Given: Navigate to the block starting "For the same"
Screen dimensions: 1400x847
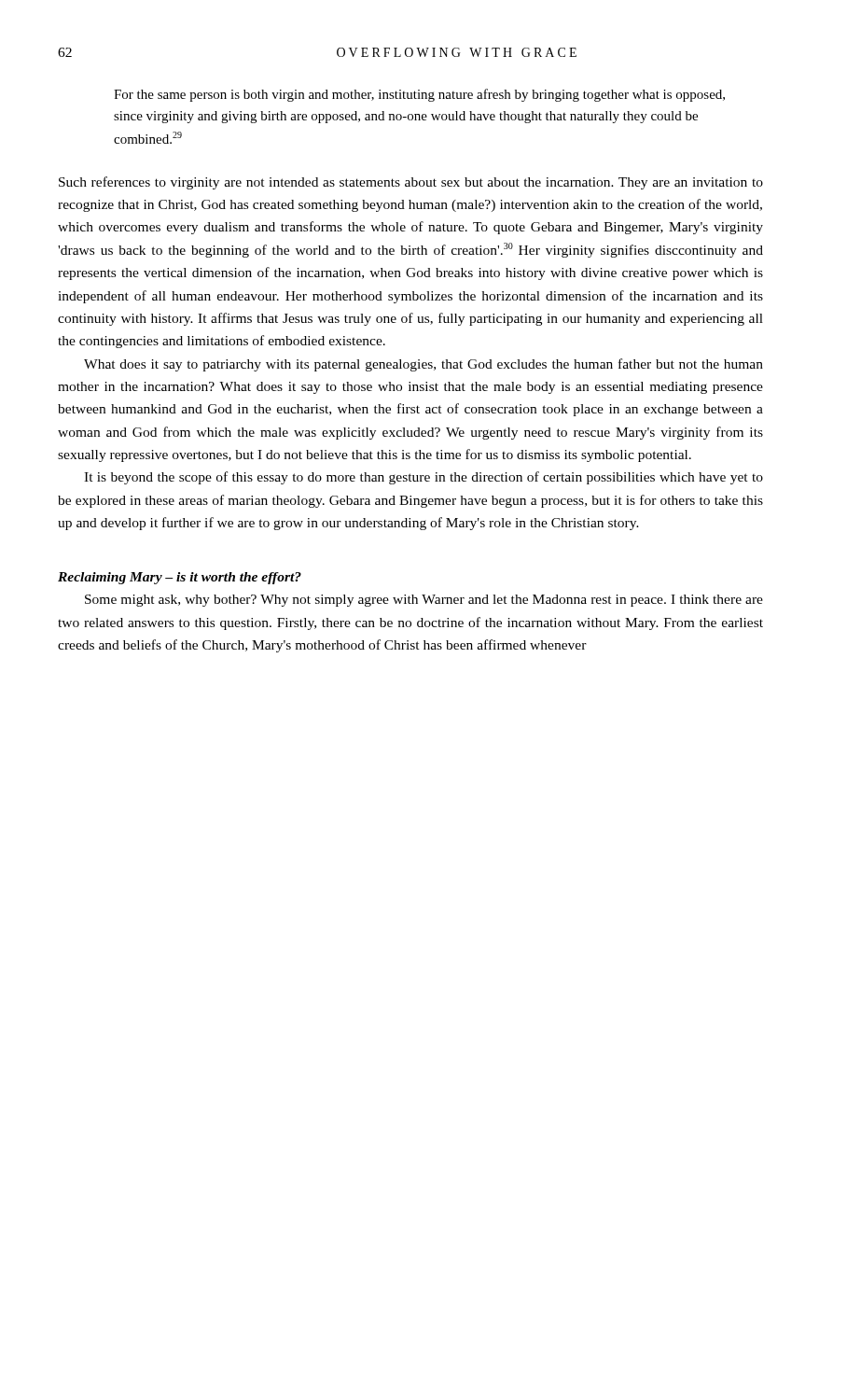Looking at the screenshot, I should [x=420, y=116].
